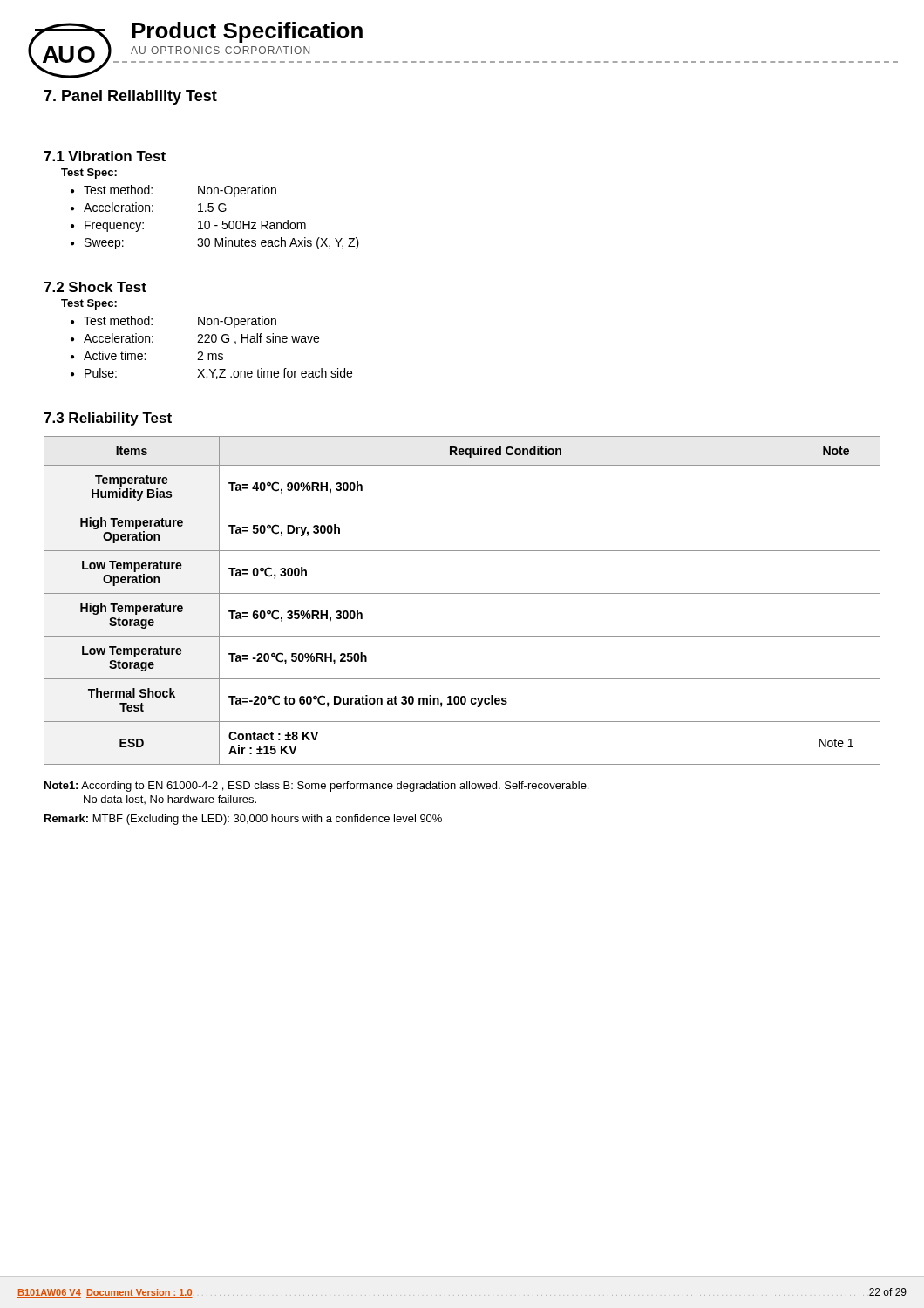Click on the list item containing "Pulse:X,Y,Z .one time for each"
The image size is (924, 1308).
pos(211,374)
